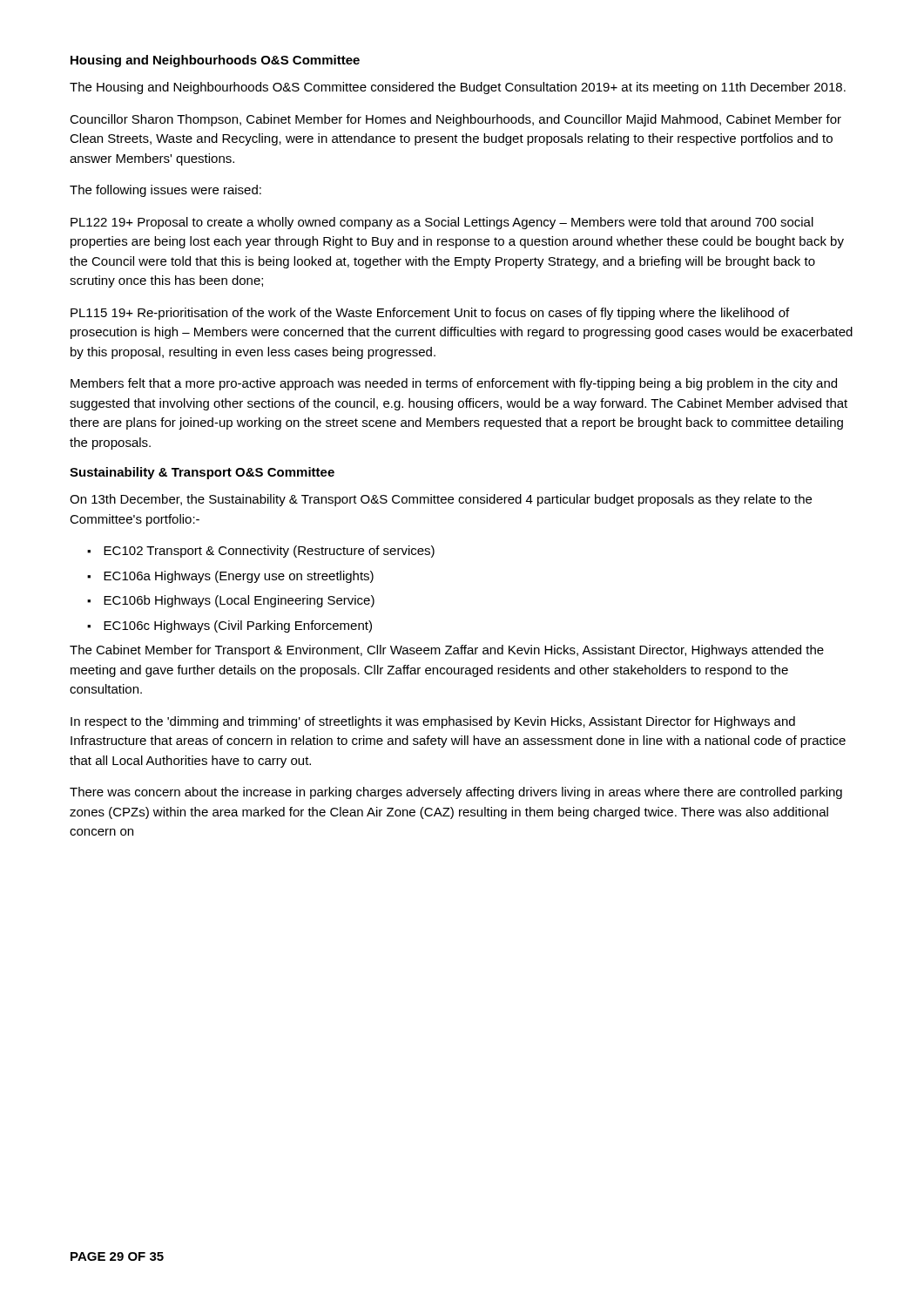The height and width of the screenshot is (1307, 924).
Task: Locate the text block with the text "PL122 19+ Proposal to create"
Action: [457, 251]
